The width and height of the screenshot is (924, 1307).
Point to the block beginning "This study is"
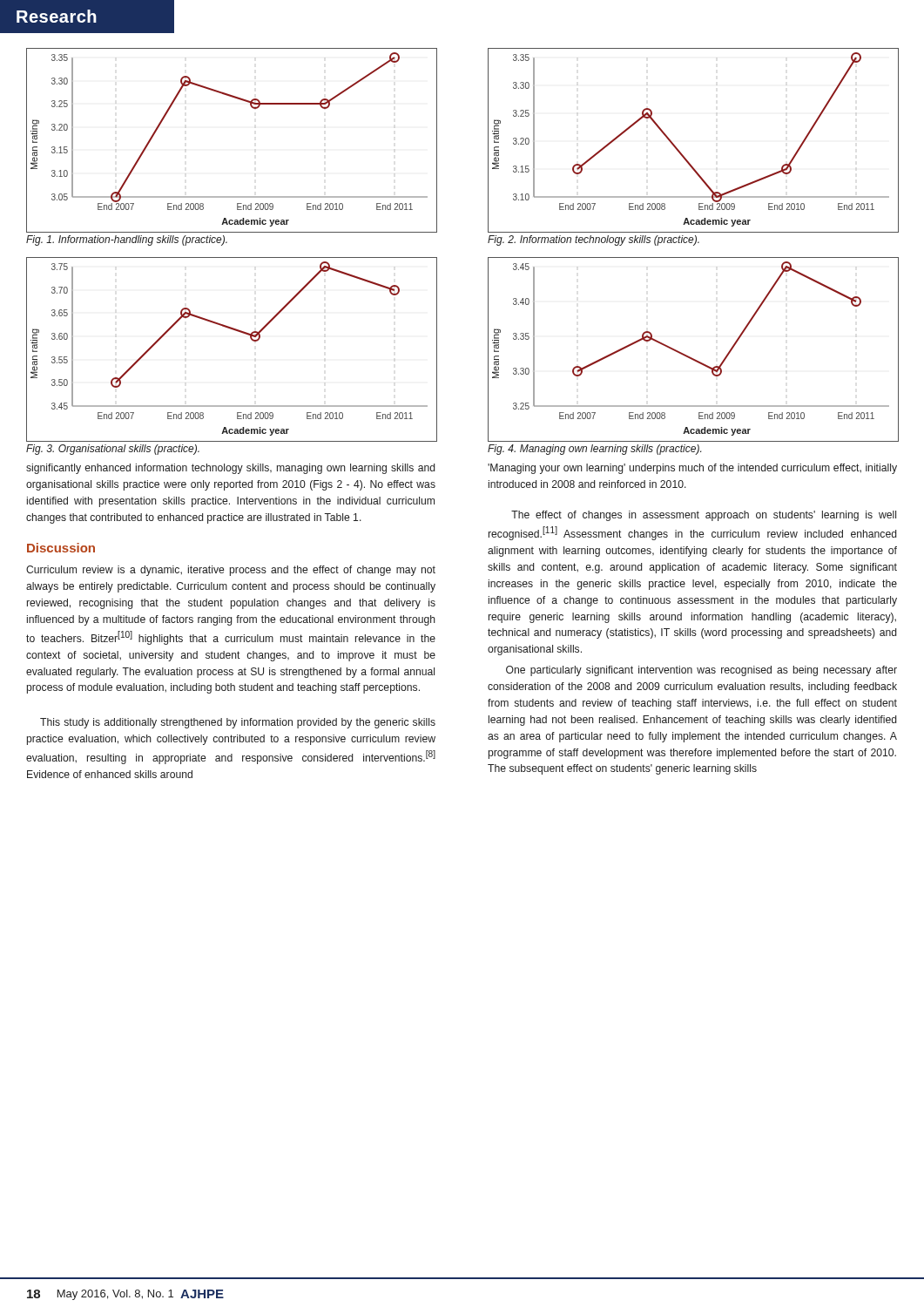click(231, 748)
